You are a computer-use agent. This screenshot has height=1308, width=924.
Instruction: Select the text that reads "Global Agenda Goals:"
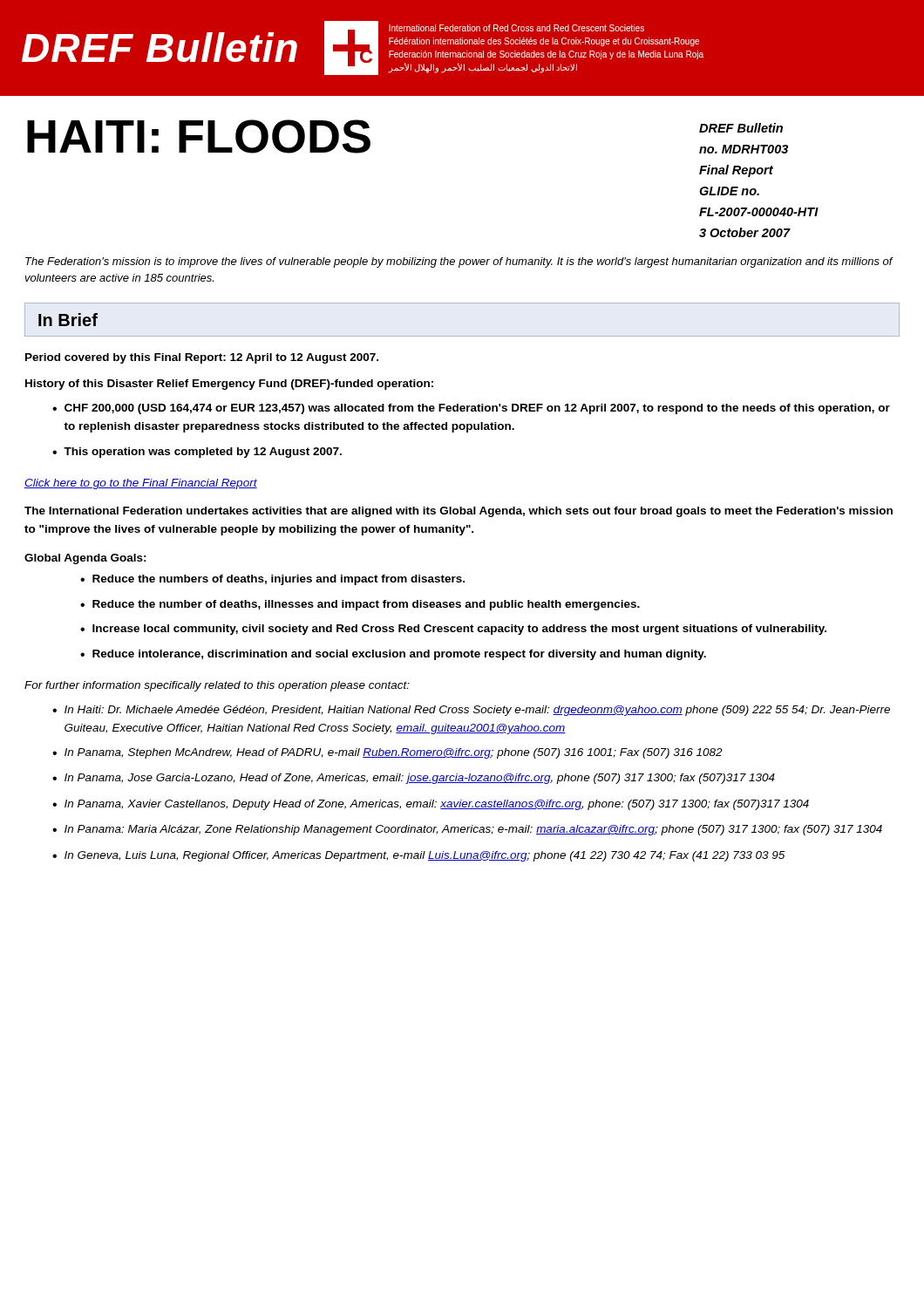pos(86,558)
